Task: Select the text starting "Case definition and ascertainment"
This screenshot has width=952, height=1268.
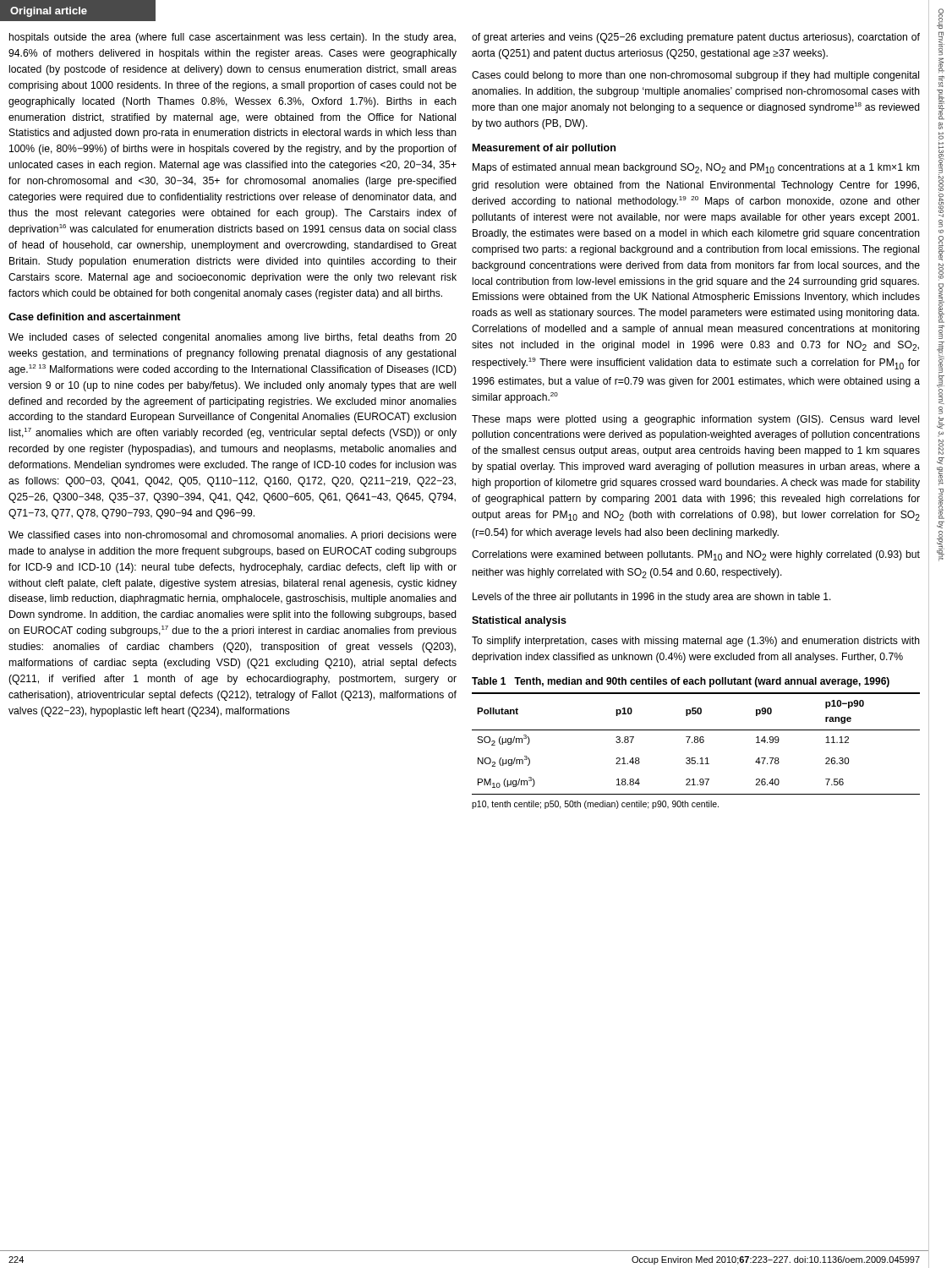Action: pos(94,317)
